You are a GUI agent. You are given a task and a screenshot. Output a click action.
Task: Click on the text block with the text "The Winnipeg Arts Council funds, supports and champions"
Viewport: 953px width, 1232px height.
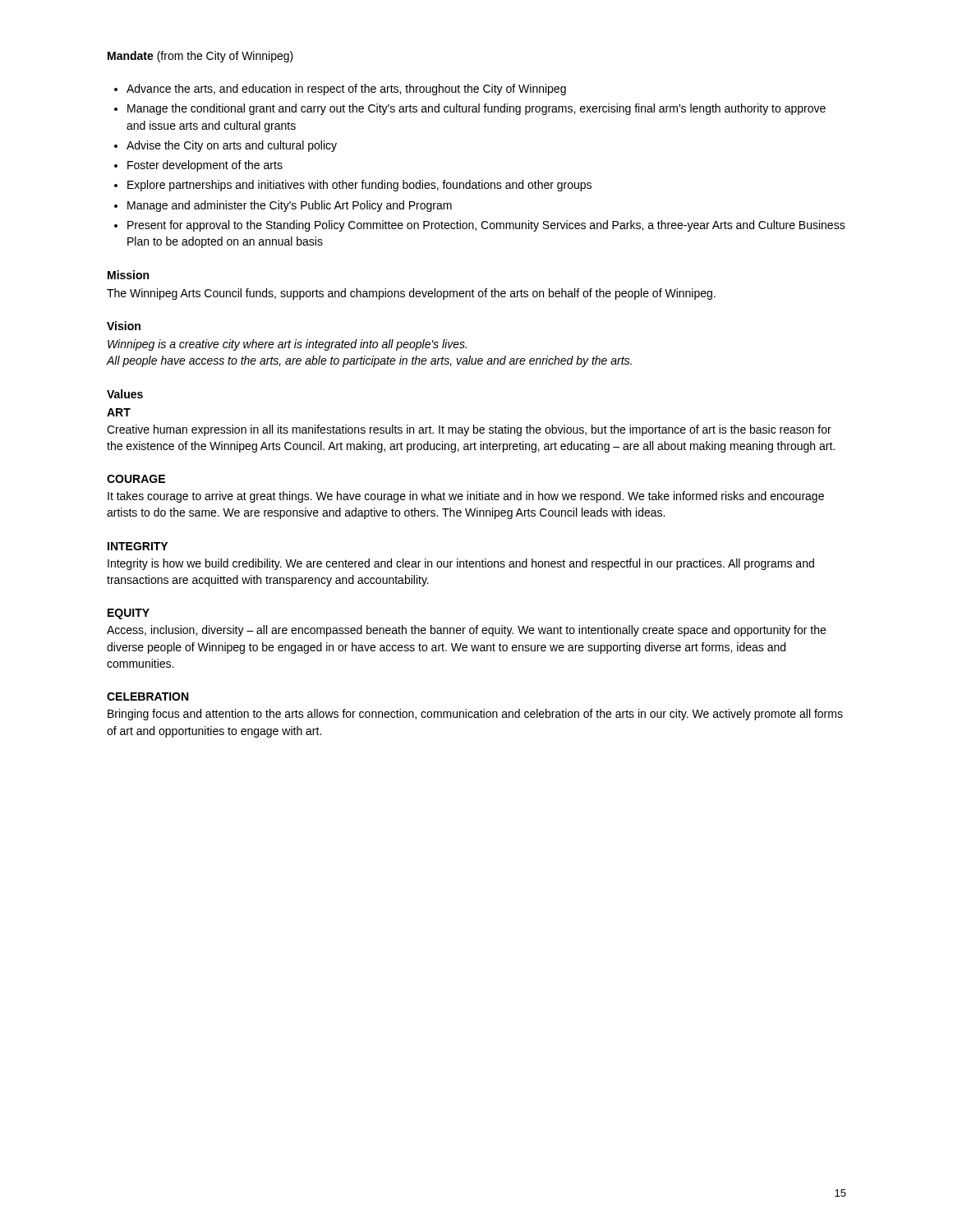[x=476, y=293]
